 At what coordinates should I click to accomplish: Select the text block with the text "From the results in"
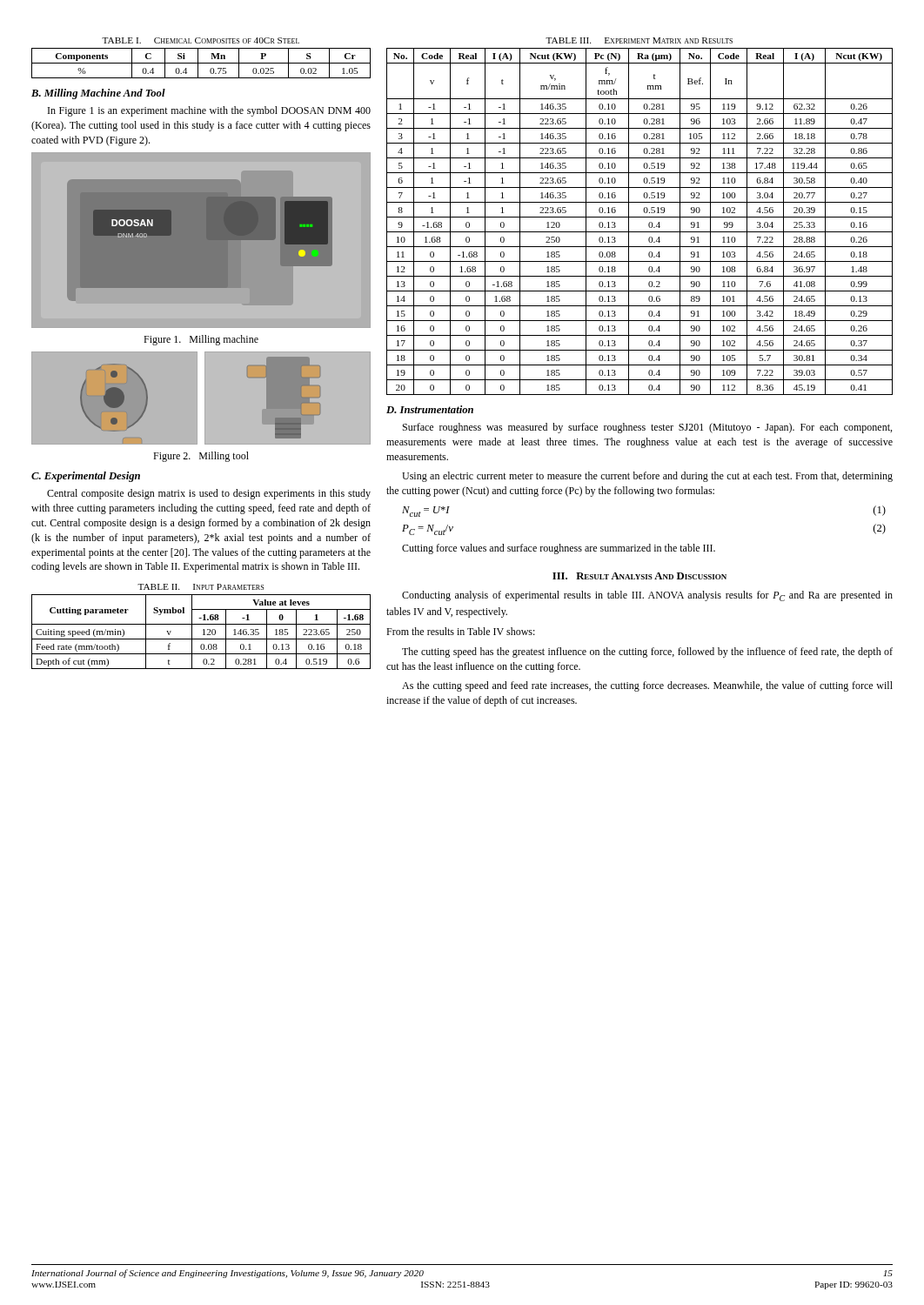(461, 632)
